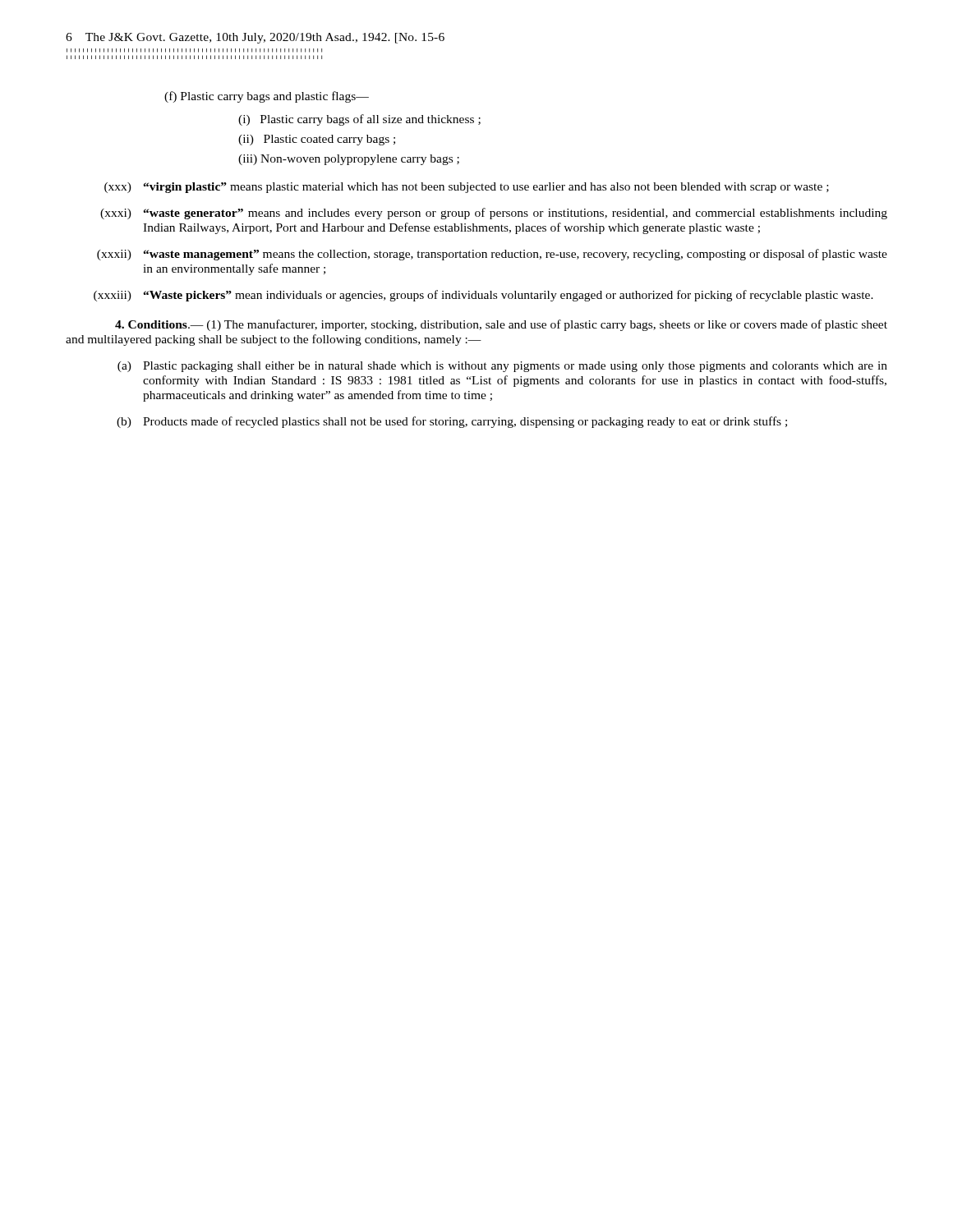This screenshot has height=1232, width=953.
Task: Find the block on this page that starts "(a) Plastic packaging shall either be in natural"
Action: [476, 380]
